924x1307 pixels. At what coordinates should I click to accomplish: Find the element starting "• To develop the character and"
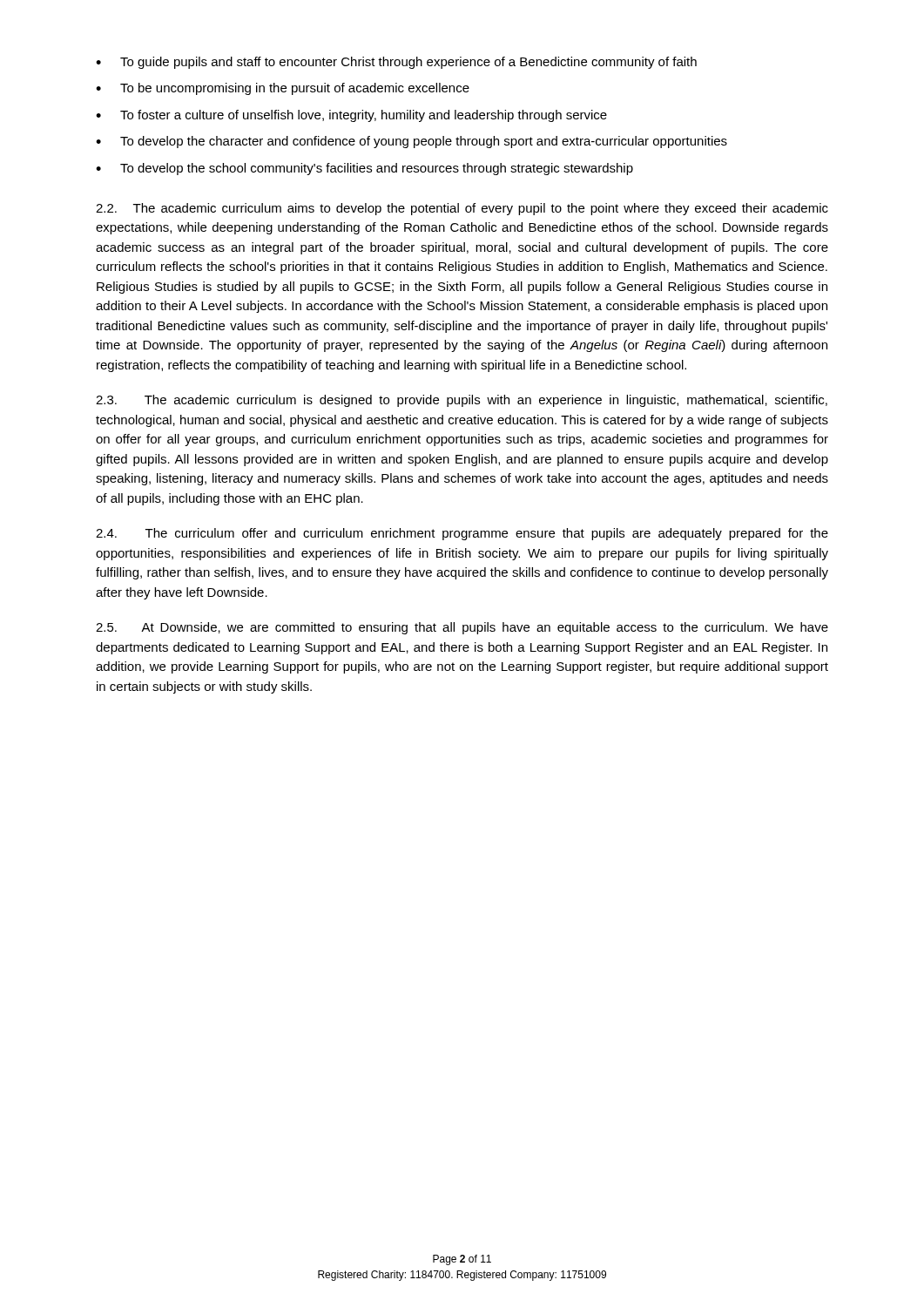[462, 142]
